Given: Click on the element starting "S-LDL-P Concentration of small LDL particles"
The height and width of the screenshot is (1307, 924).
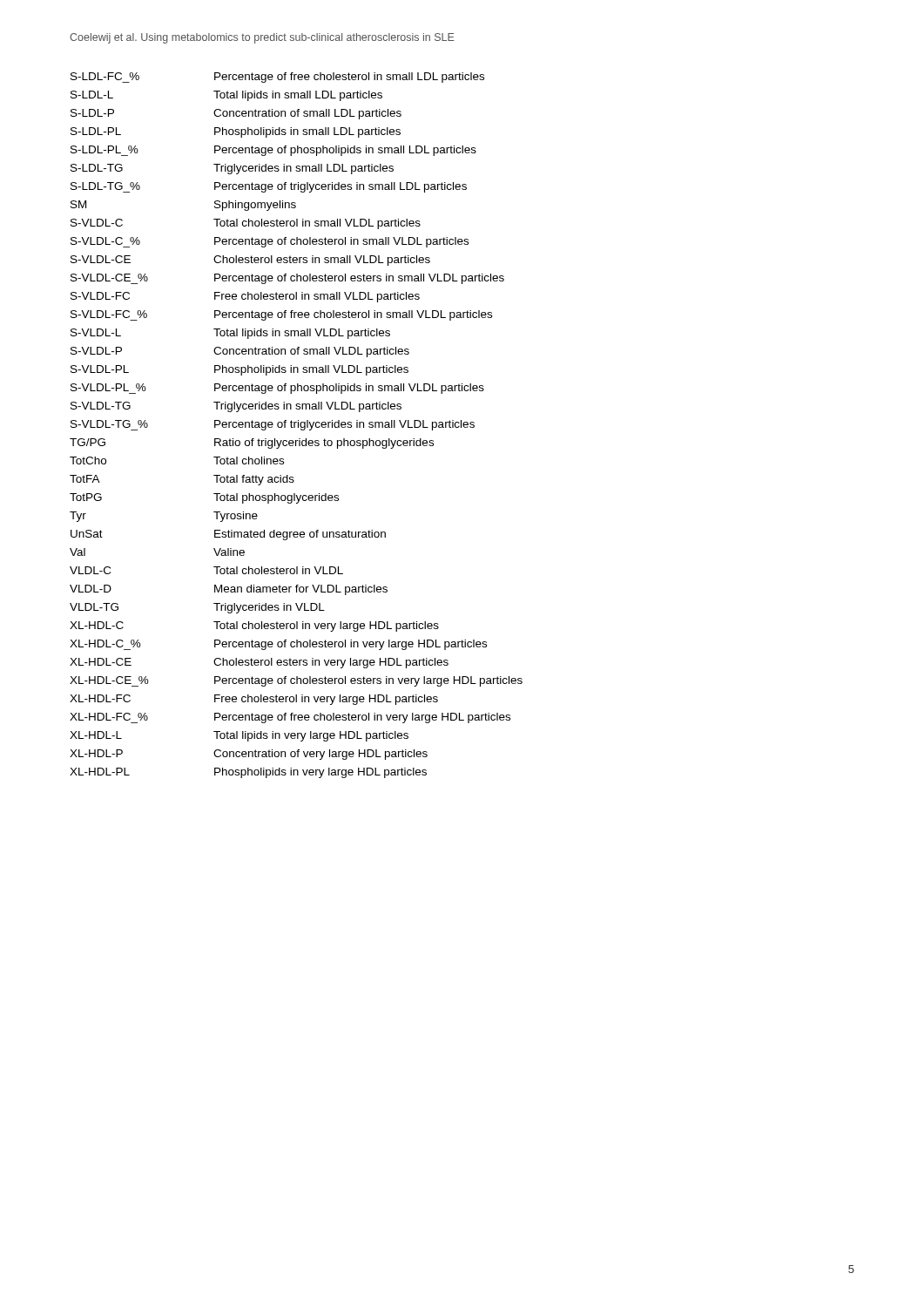Looking at the screenshot, I should pos(236,114).
